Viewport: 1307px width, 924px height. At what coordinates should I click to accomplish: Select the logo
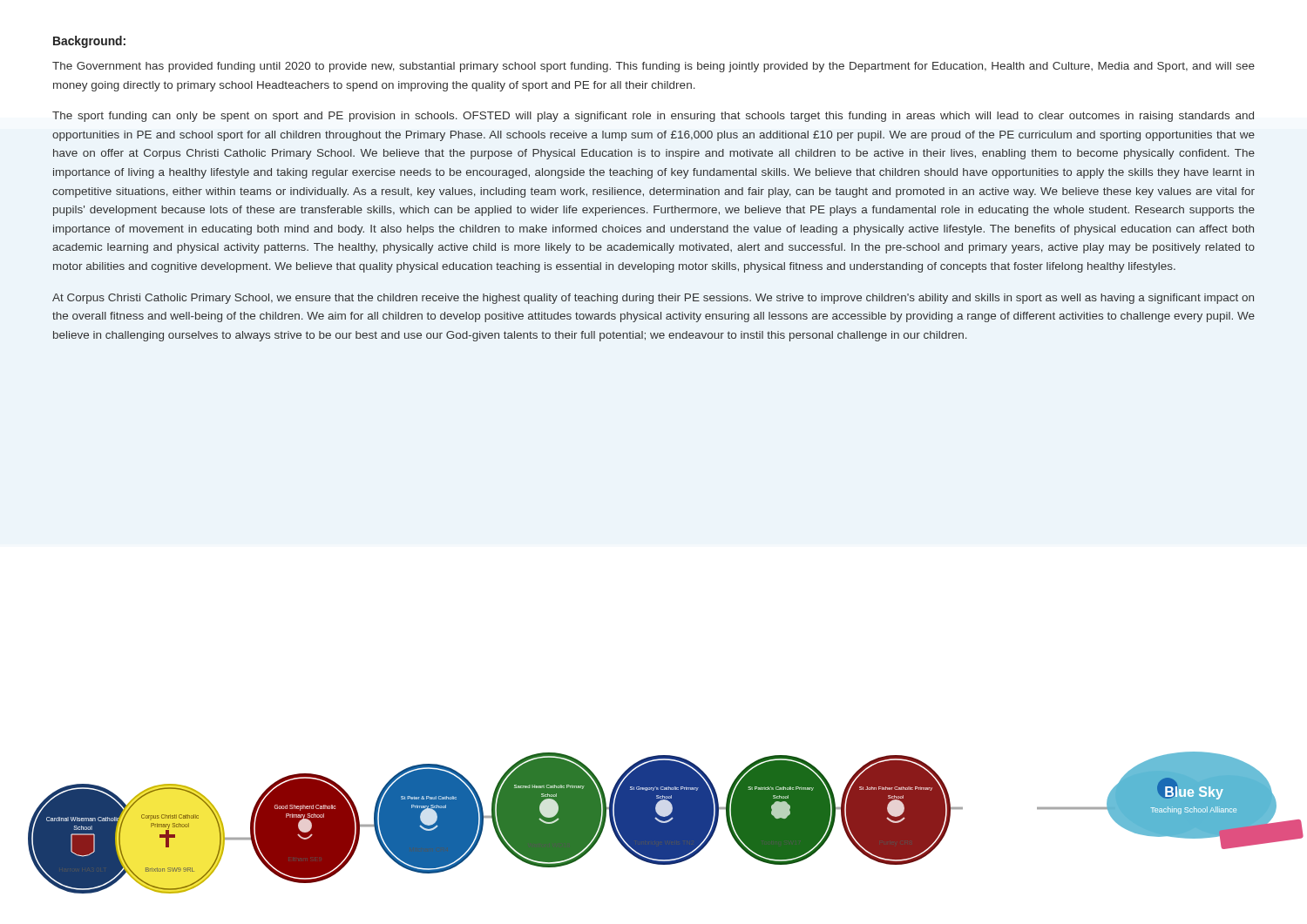coord(654,817)
